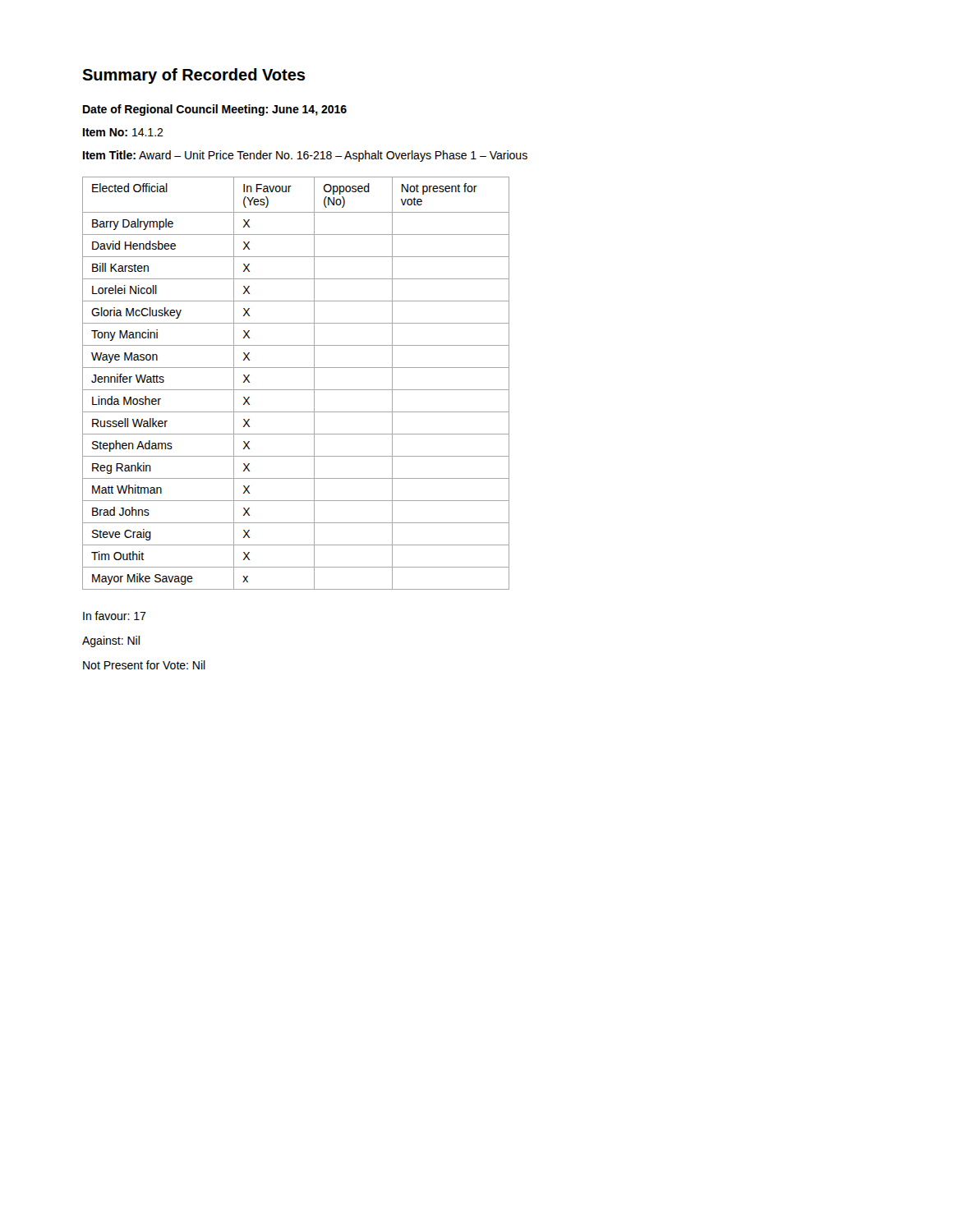Find the element starting "Item Title: Award – Unit Price Tender No."
The width and height of the screenshot is (953, 1232).
tap(305, 155)
